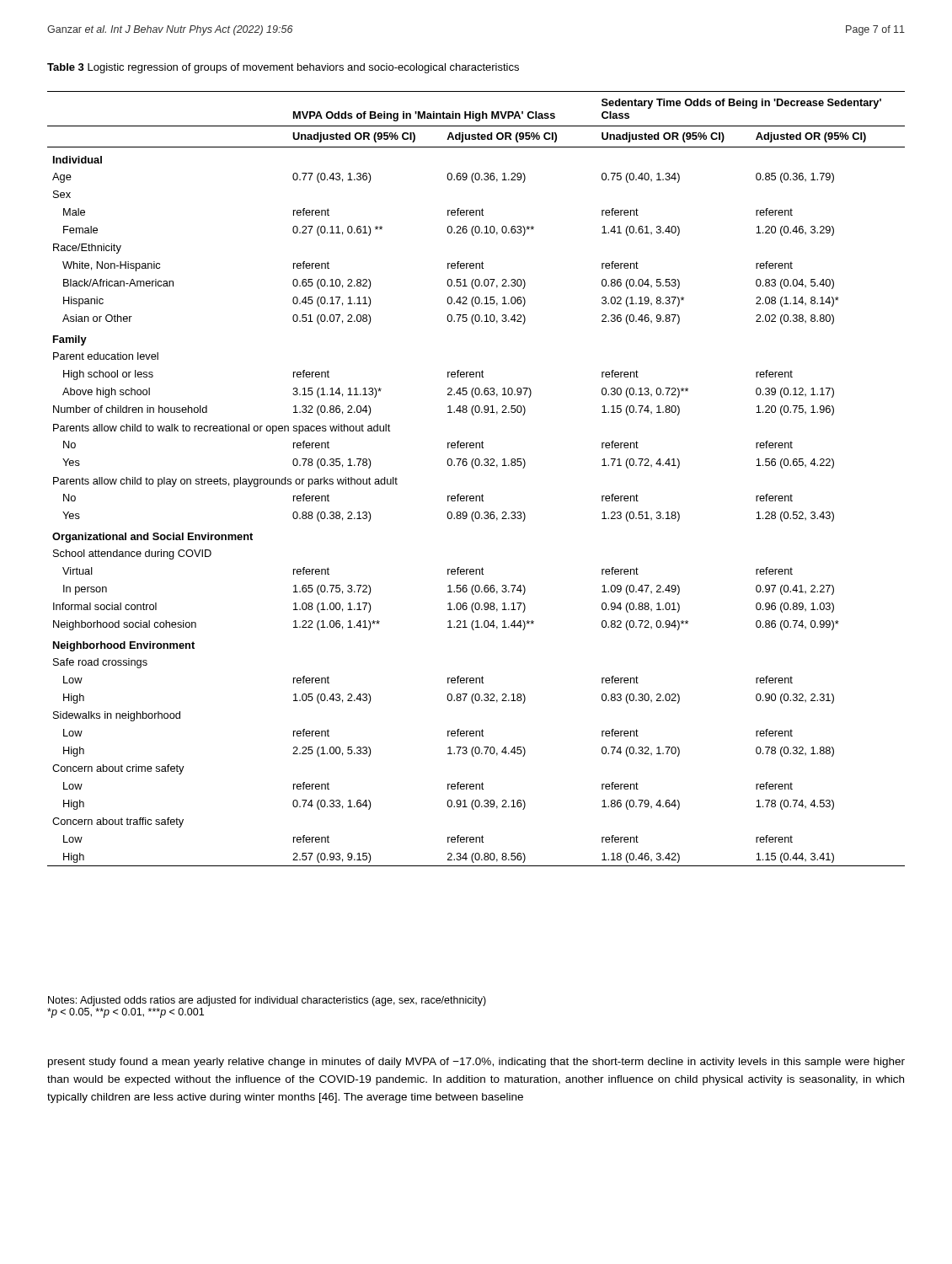Locate the element starting "Notes: Adjusted odds ratios are adjusted"

coord(267,1006)
